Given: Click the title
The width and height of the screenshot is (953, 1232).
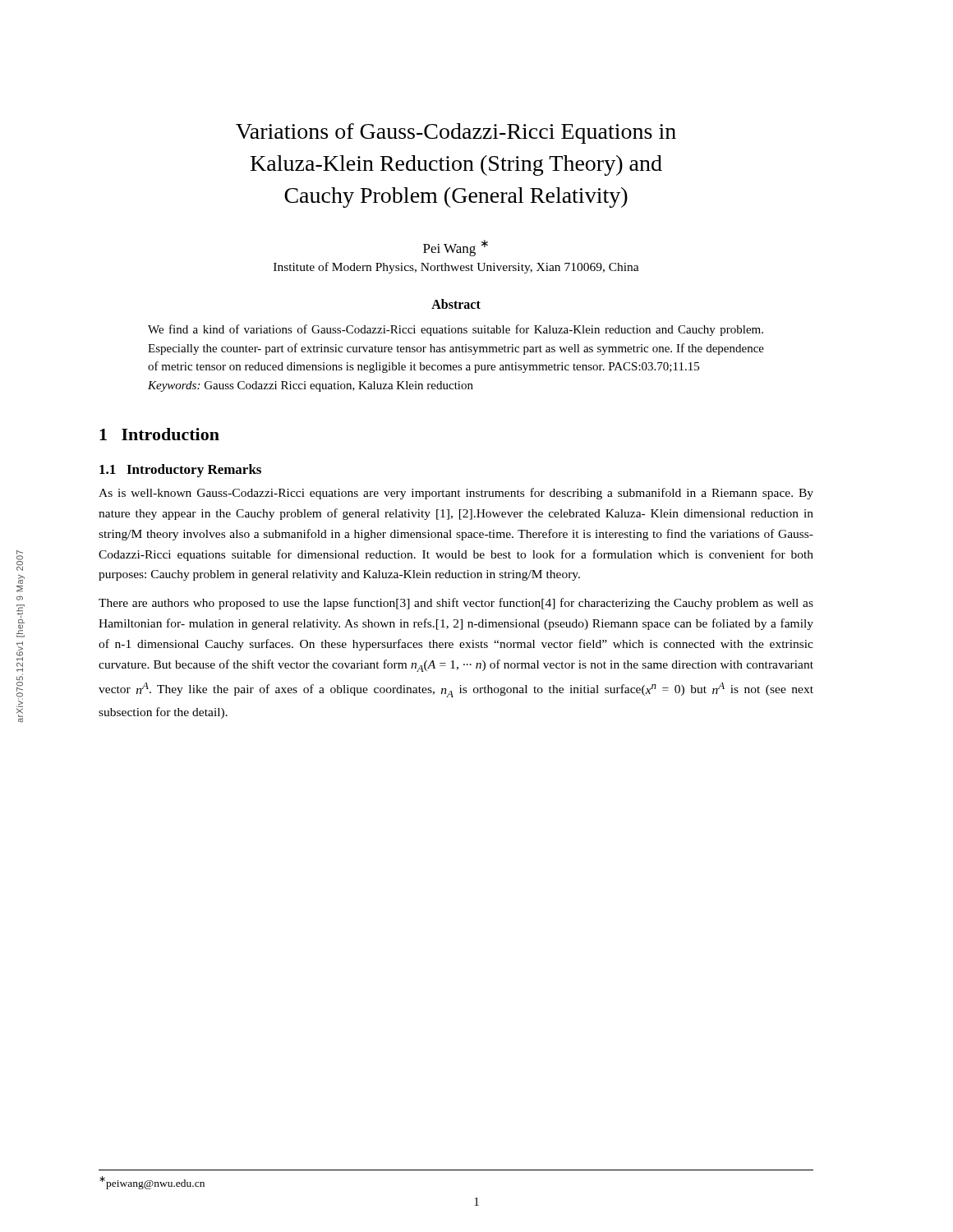Looking at the screenshot, I should pos(456,163).
